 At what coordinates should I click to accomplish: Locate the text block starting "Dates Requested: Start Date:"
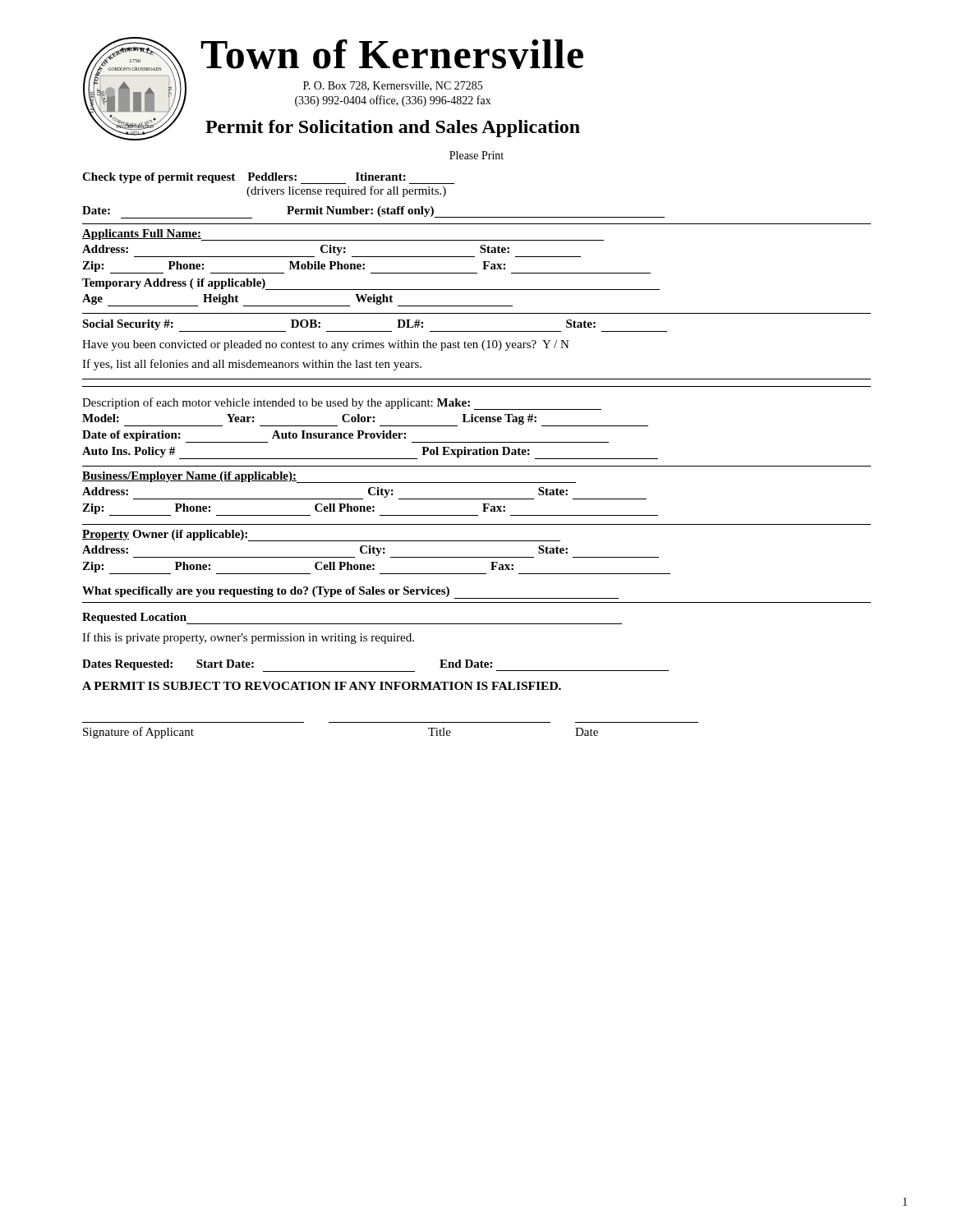pos(375,664)
